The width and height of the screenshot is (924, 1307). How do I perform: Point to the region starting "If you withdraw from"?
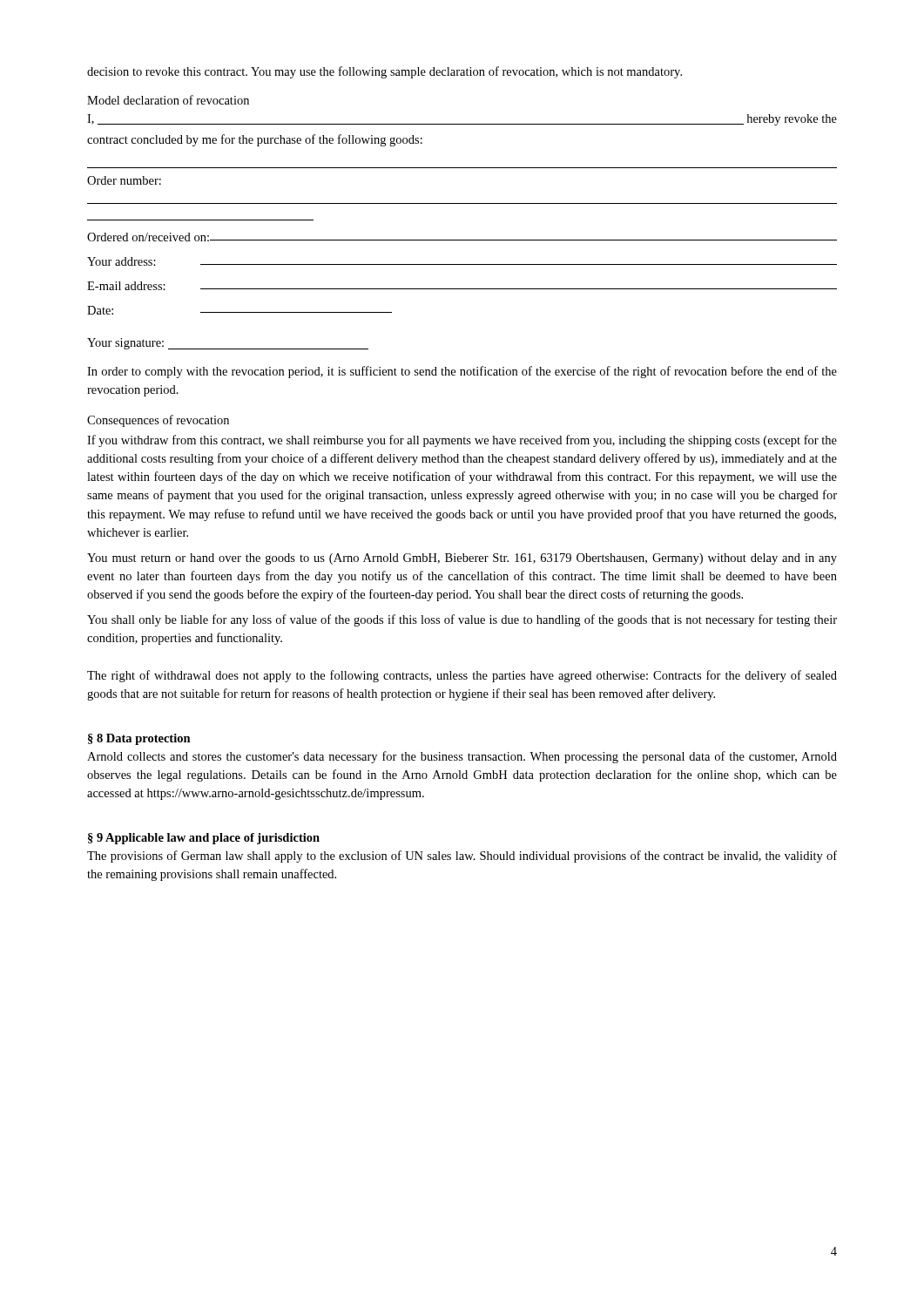tap(462, 486)
